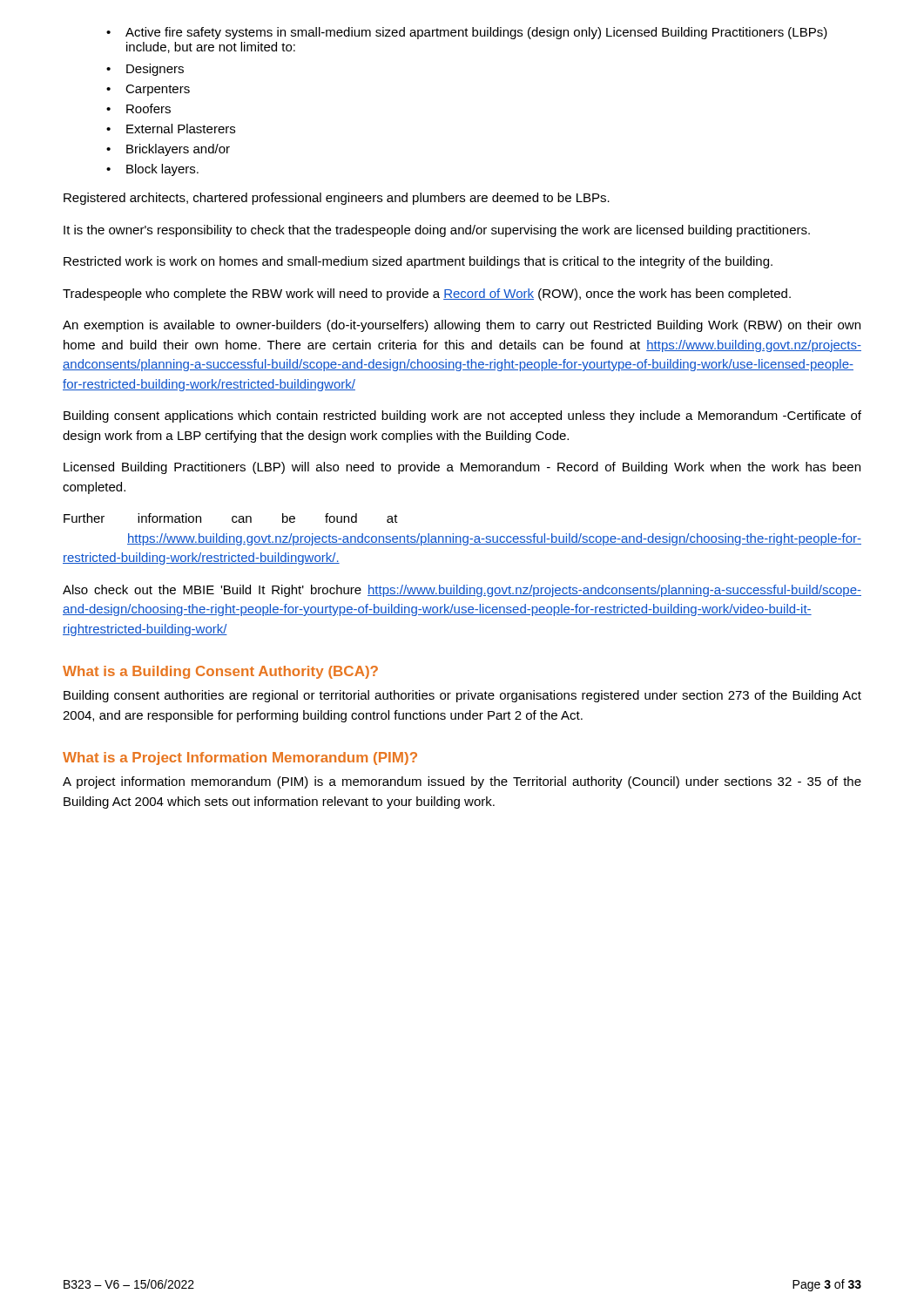Where is the passage that starts "An exemption is"?
The height and width of the screenshot is (1307, 924).
point(462,355)
